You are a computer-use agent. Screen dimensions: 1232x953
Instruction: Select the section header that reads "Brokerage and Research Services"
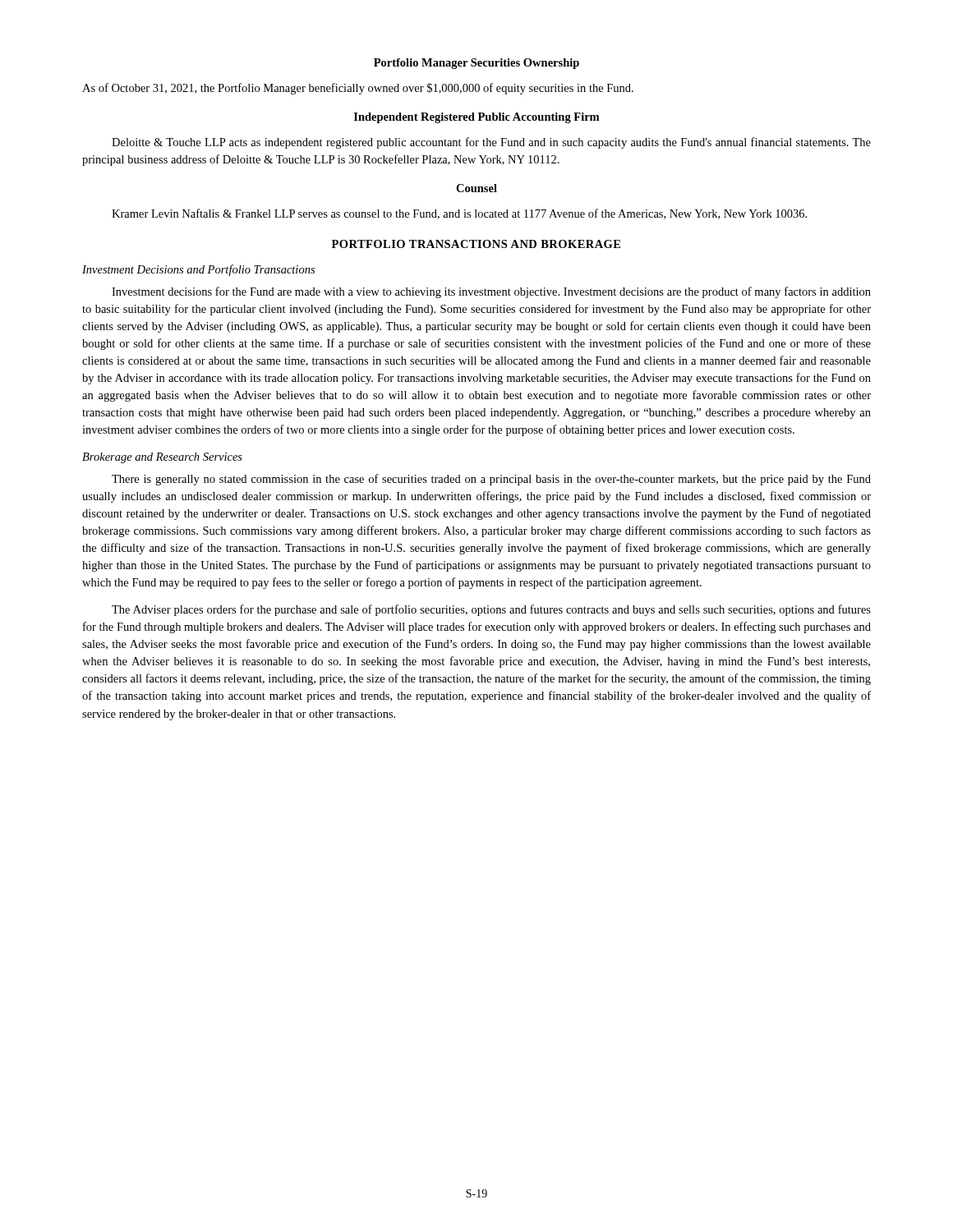tap(162, 457)
